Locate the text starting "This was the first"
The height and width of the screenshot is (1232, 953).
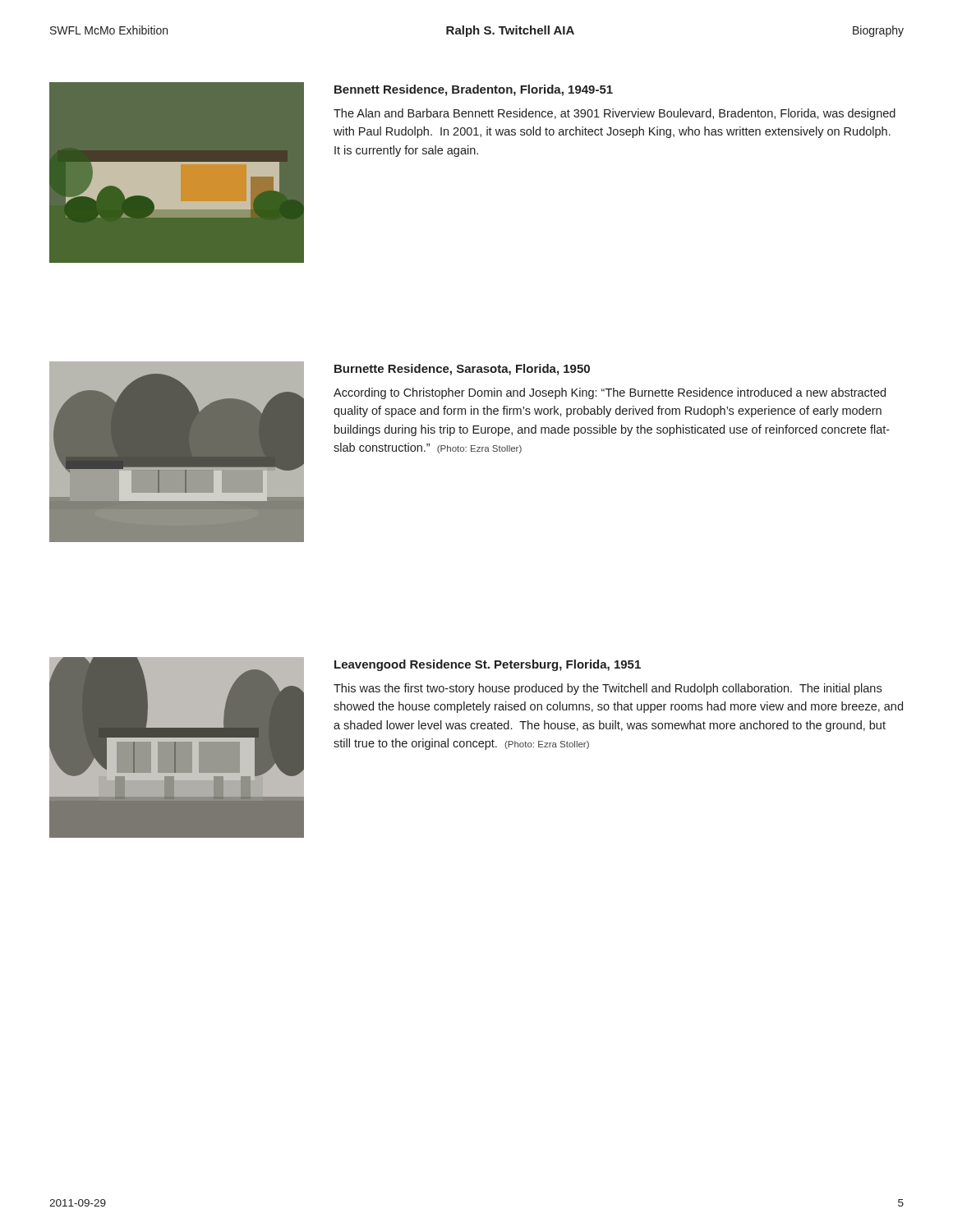coord(619,716)
